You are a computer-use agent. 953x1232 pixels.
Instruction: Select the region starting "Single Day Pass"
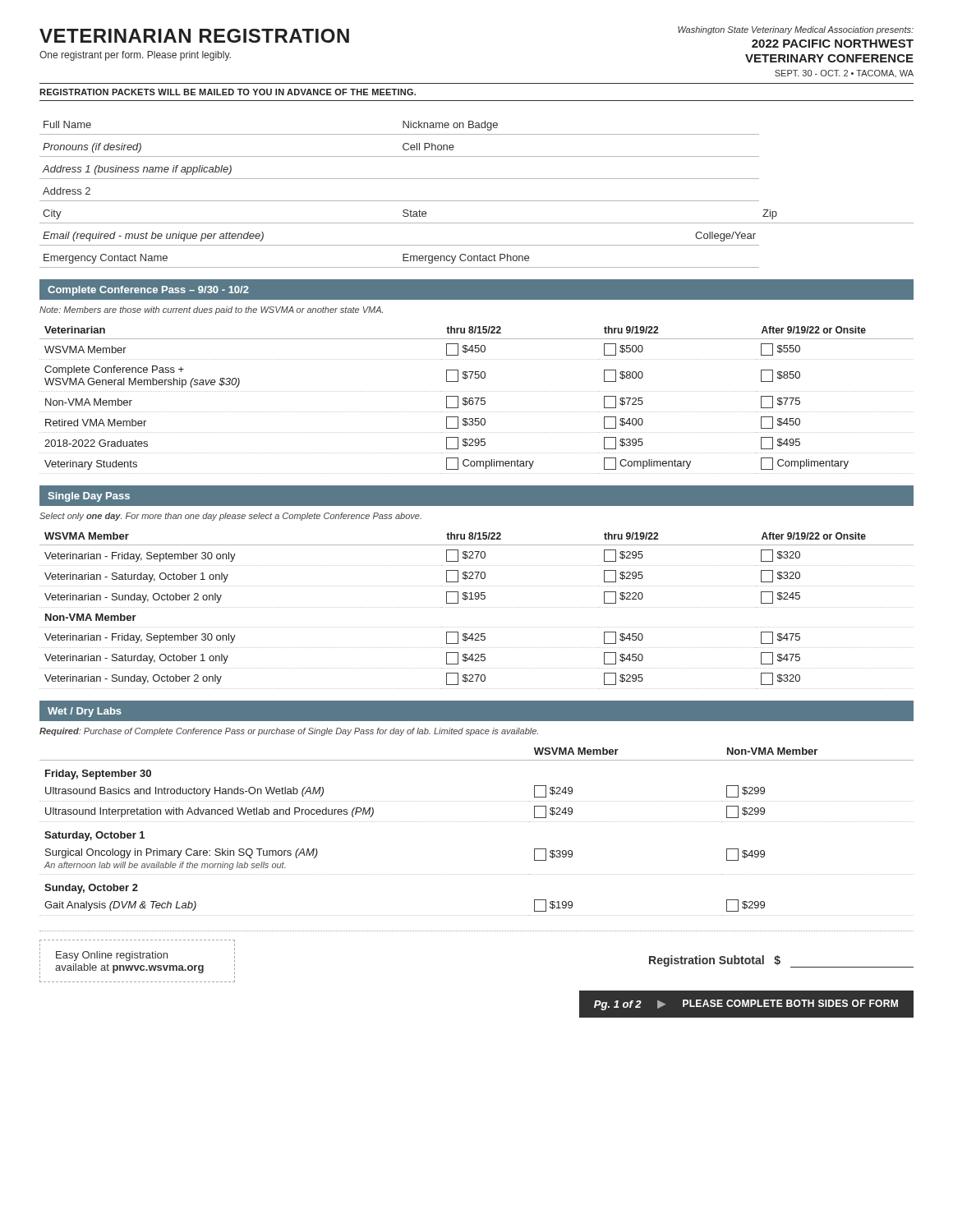point(89,496)
